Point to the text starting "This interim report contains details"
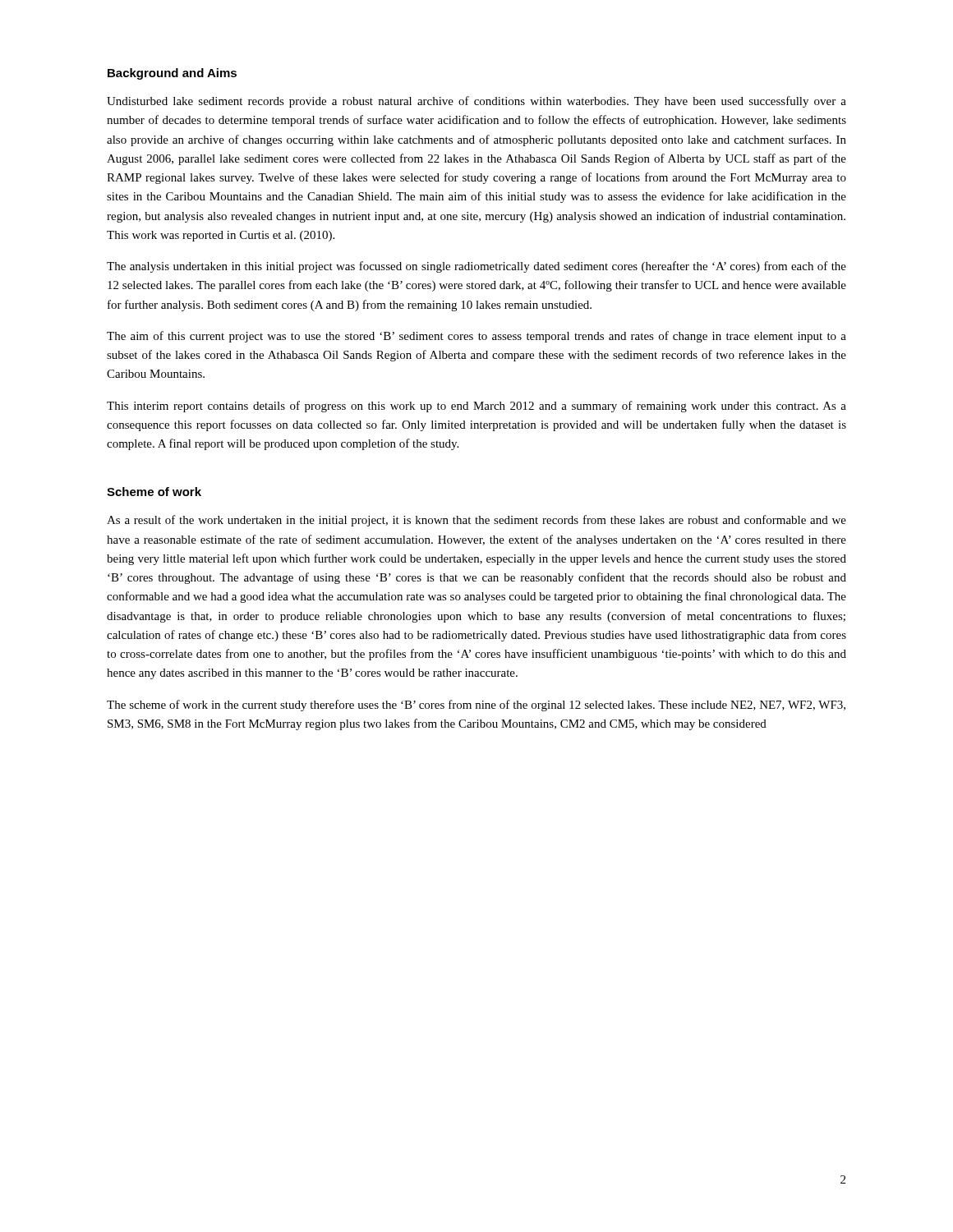 (476, 425)
